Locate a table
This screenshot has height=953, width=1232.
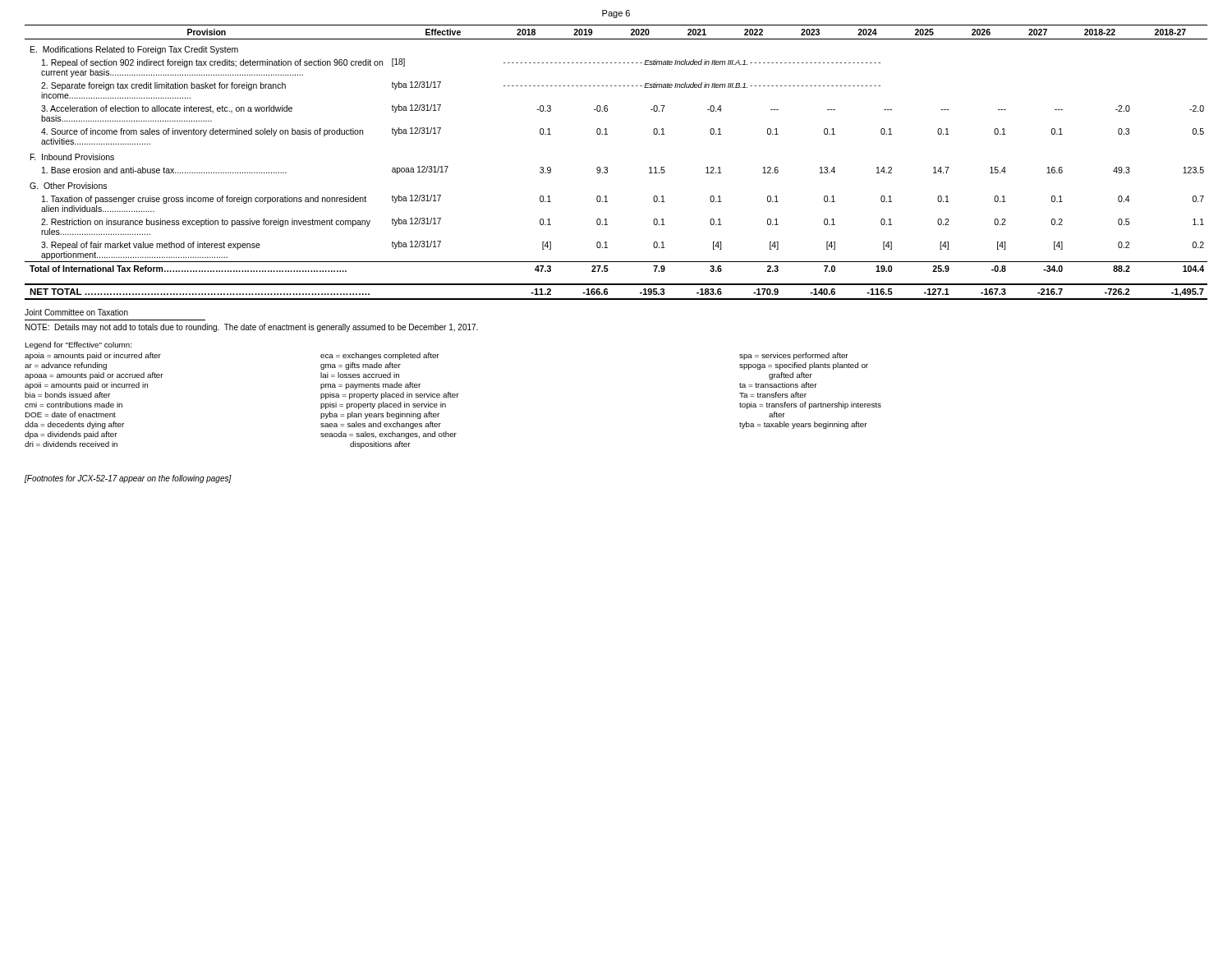point(616,162)
